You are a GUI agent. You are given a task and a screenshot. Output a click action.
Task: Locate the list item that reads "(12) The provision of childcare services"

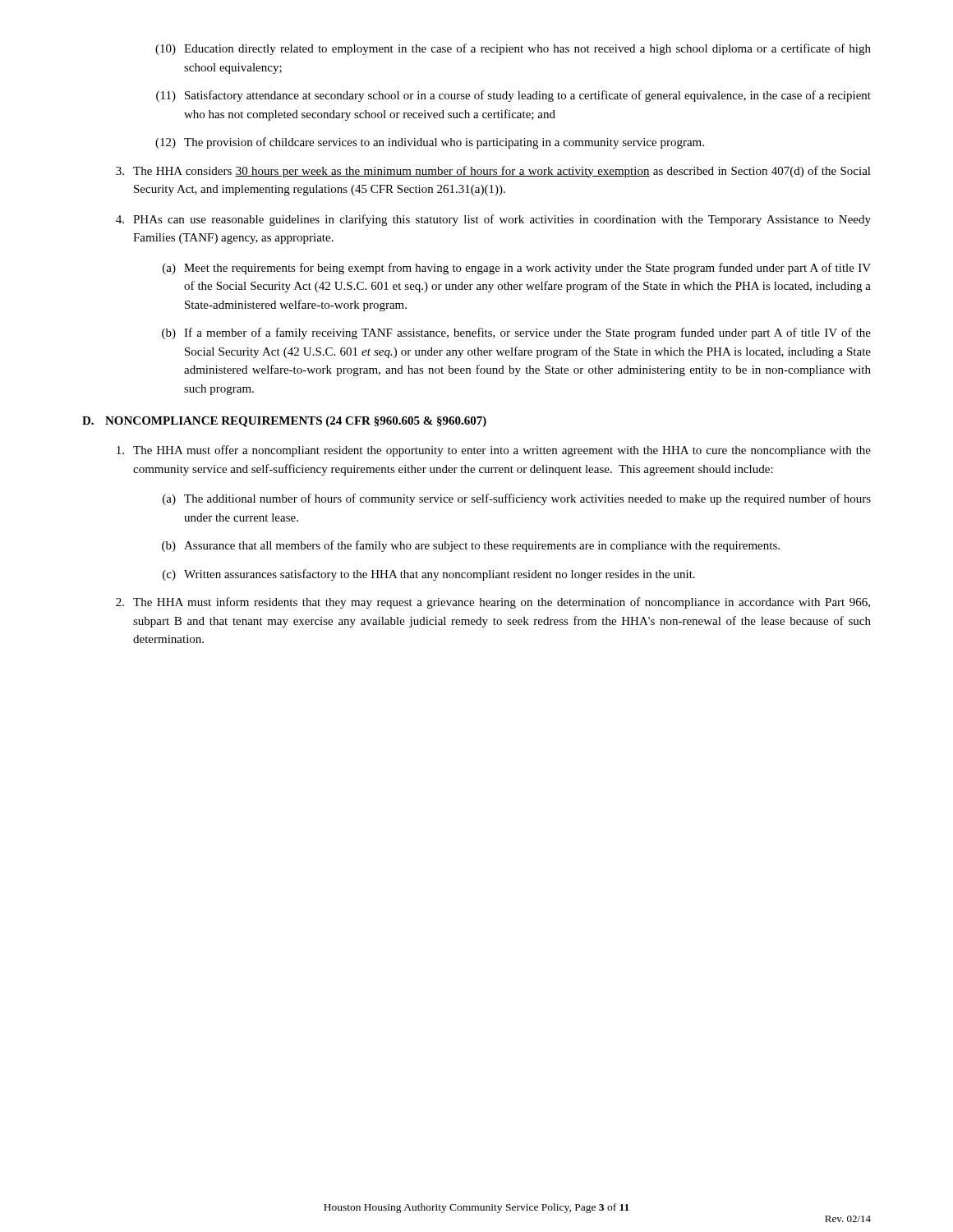[501, 142]
